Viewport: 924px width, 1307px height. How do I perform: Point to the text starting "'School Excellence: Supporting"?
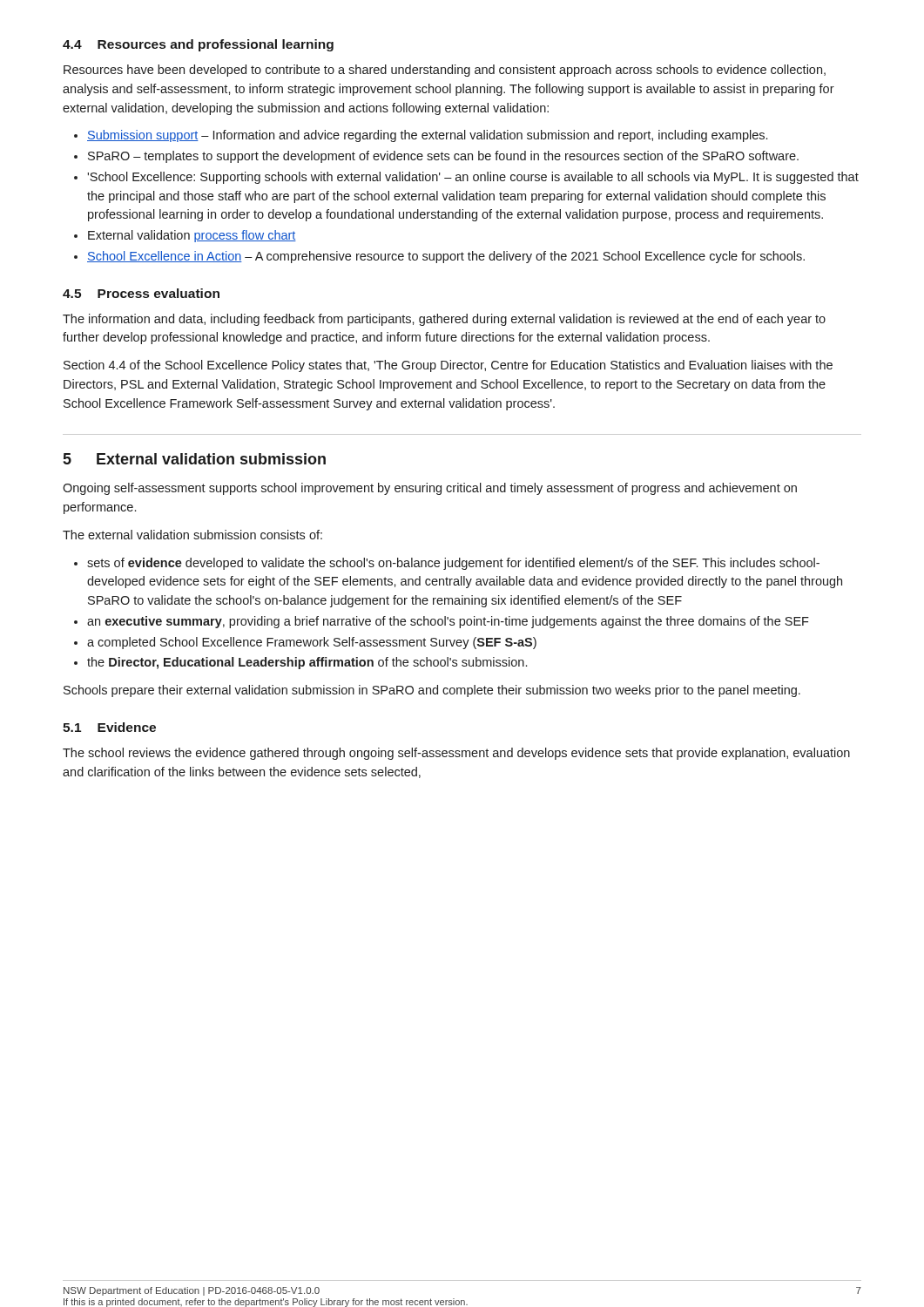coord(462,196)
